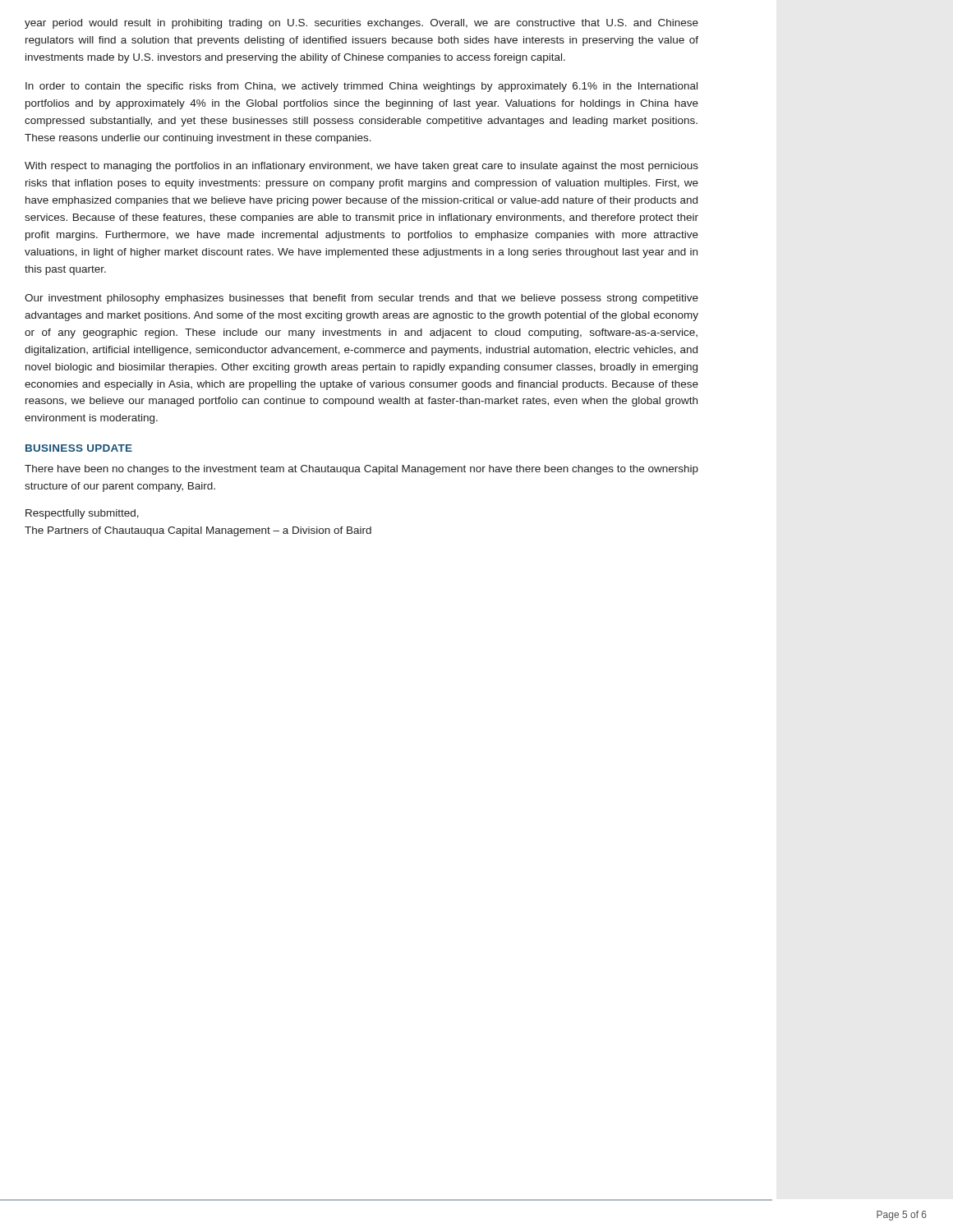
Task: Locate the region starting "With respect to managing the portfolios"
Action: tap(362, 217)
